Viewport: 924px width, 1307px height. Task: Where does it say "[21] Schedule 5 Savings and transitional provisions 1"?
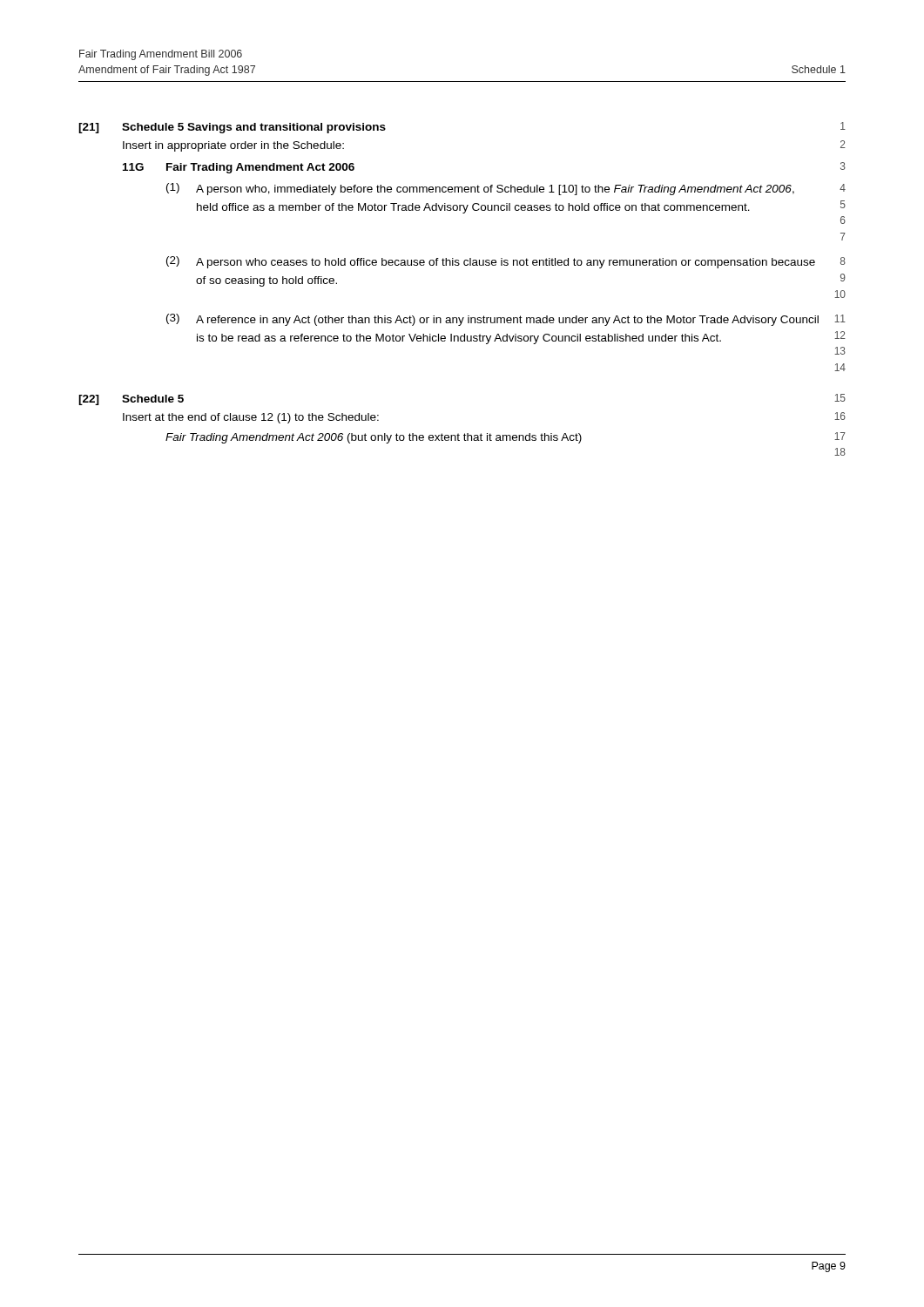(254, 128)
